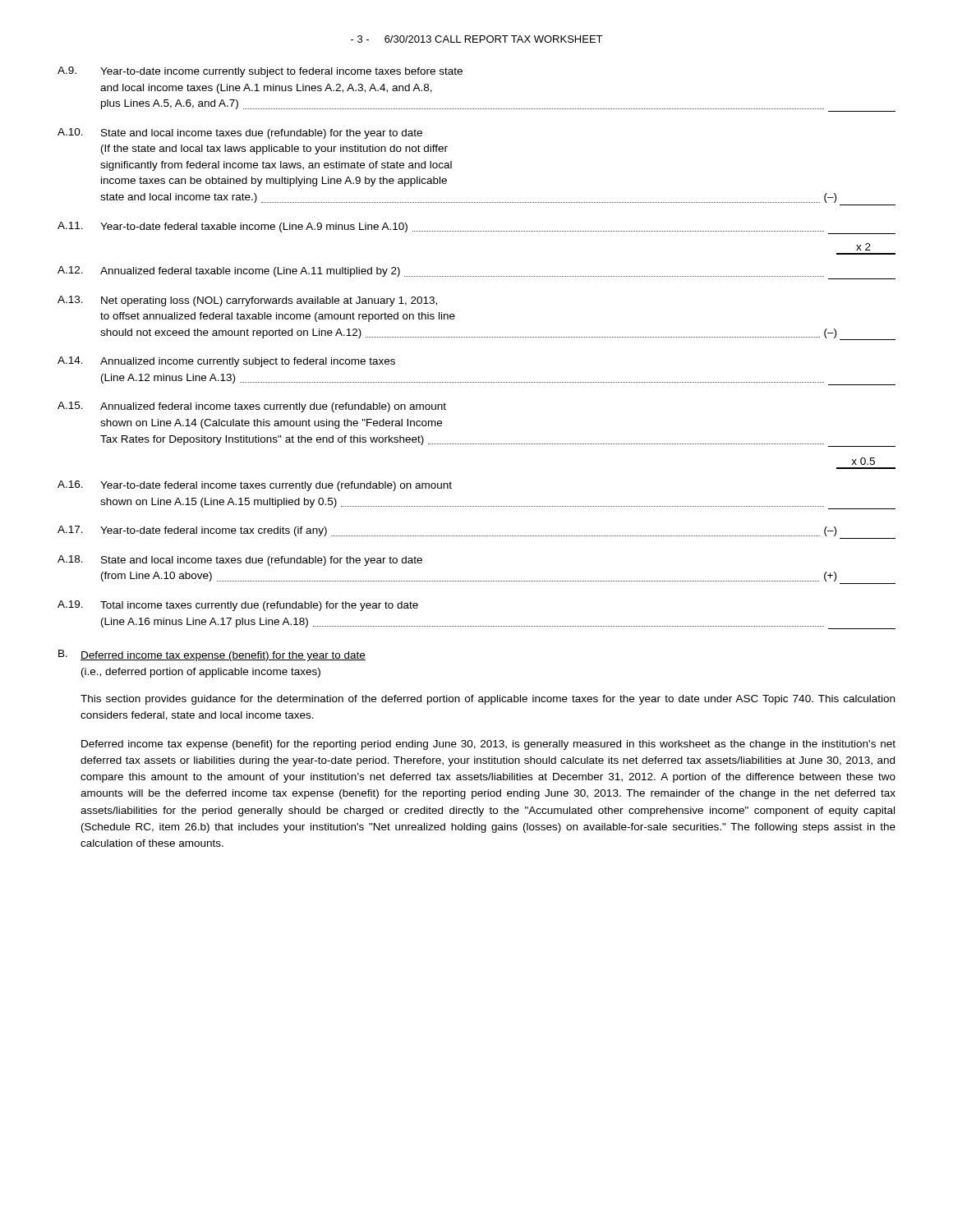Navigate to the region starting "A.13. Net operating loss (NOL) carryforwards available"

point(247,301)
